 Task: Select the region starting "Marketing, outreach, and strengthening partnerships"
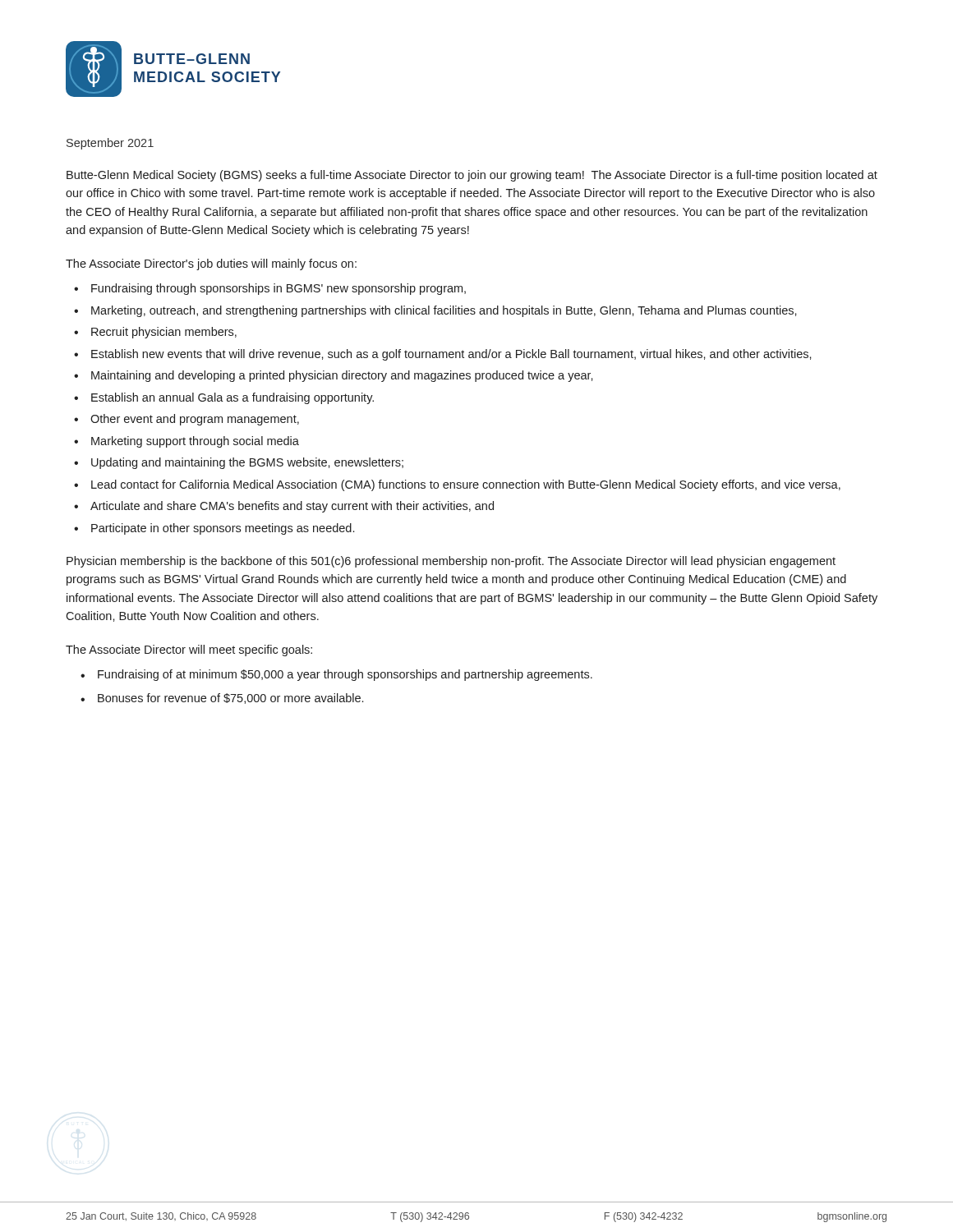point(444,310)
